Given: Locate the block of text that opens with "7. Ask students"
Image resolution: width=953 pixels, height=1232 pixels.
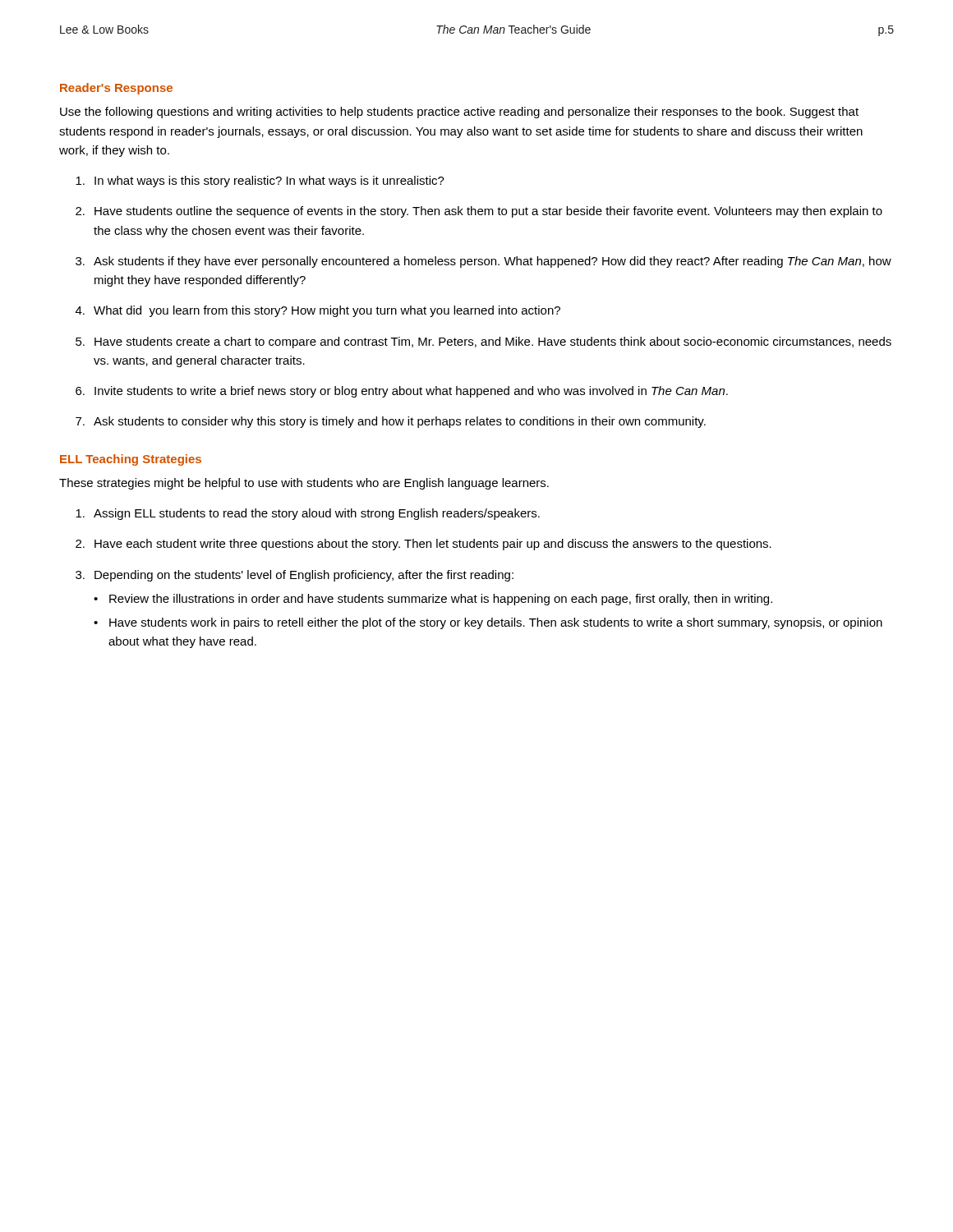Looking at the screenshot, I should (476, 421).
